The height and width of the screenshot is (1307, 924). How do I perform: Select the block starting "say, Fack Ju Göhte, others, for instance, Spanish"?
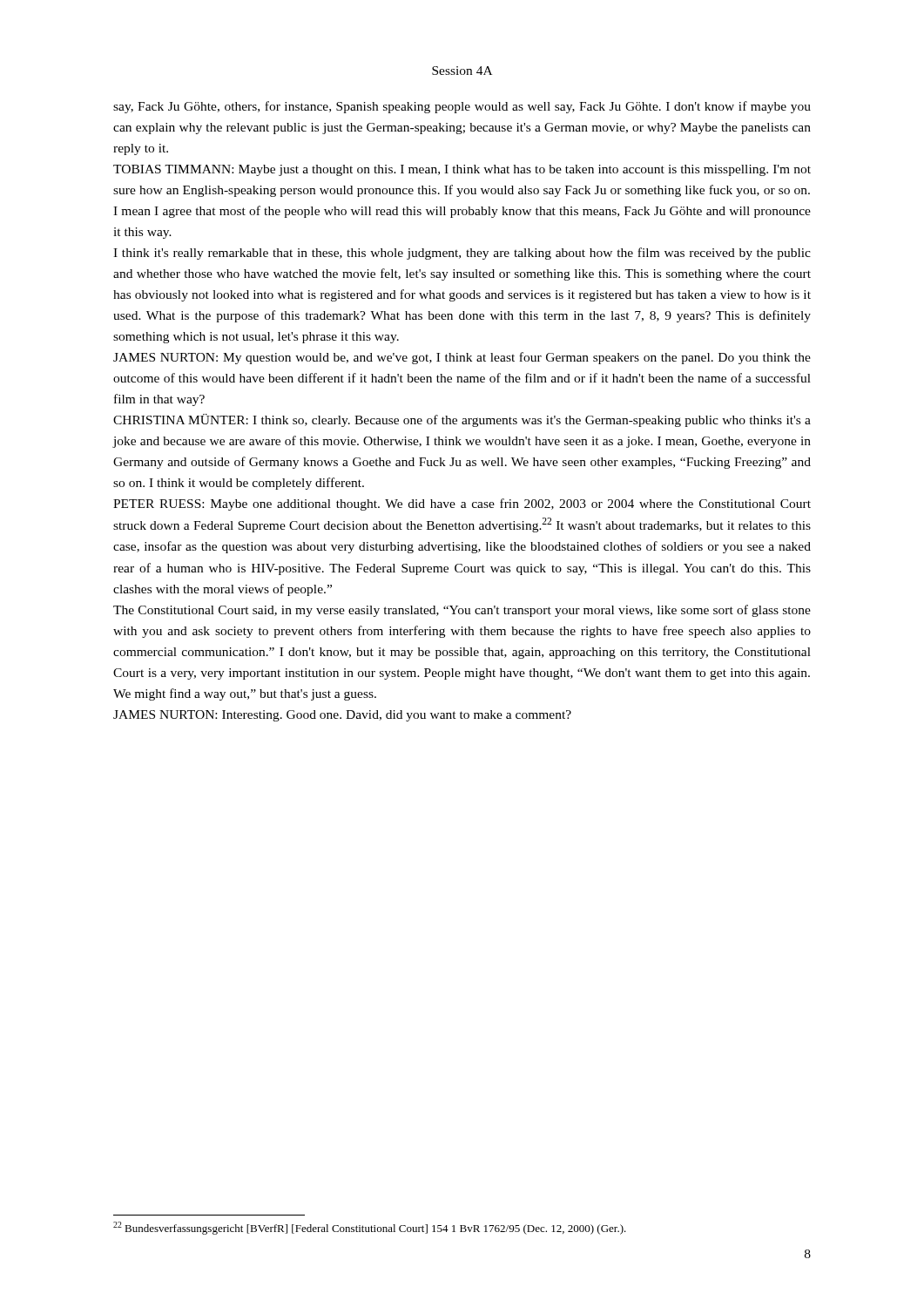tap(462, 410)
